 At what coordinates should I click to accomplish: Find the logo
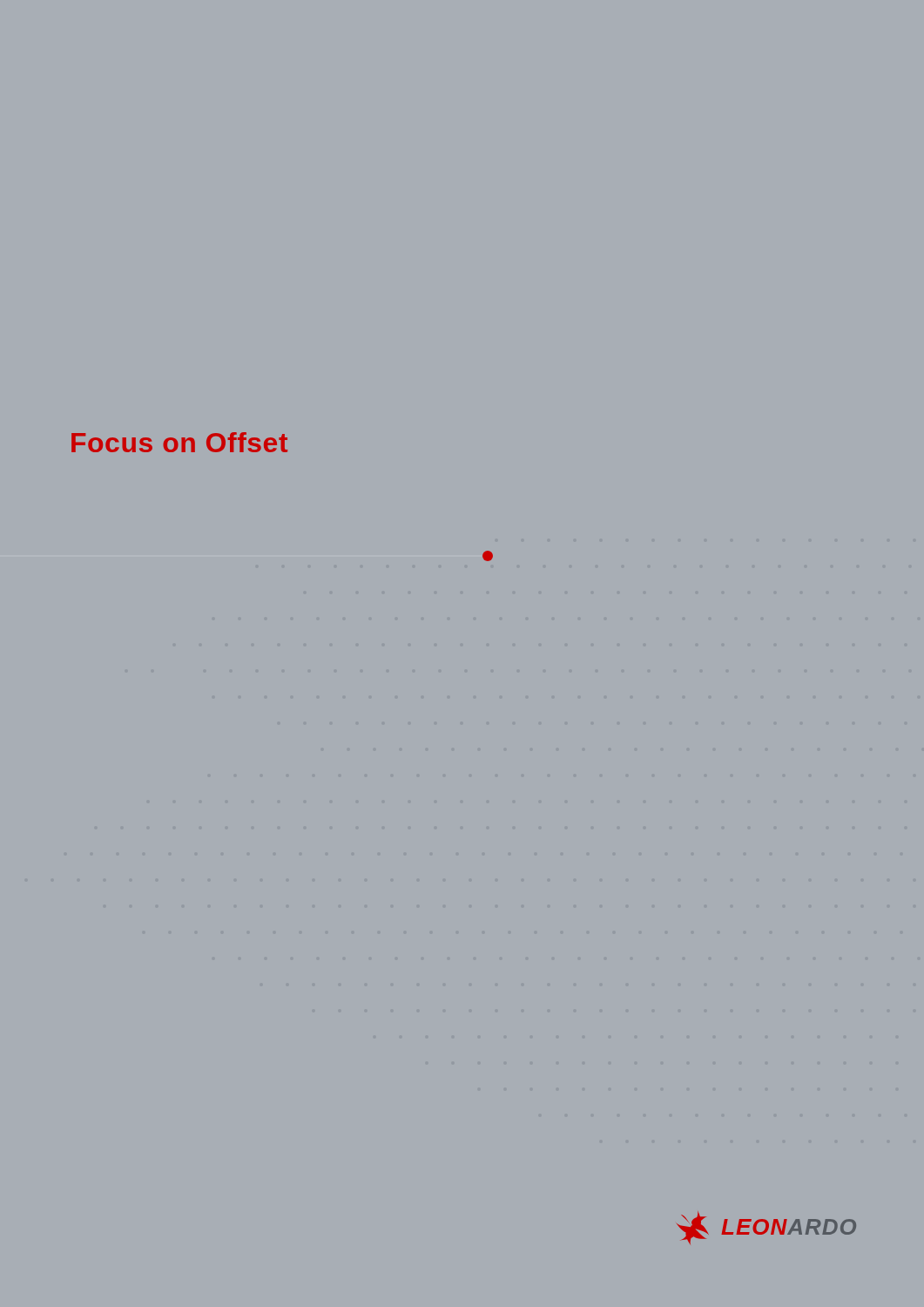767,1228
